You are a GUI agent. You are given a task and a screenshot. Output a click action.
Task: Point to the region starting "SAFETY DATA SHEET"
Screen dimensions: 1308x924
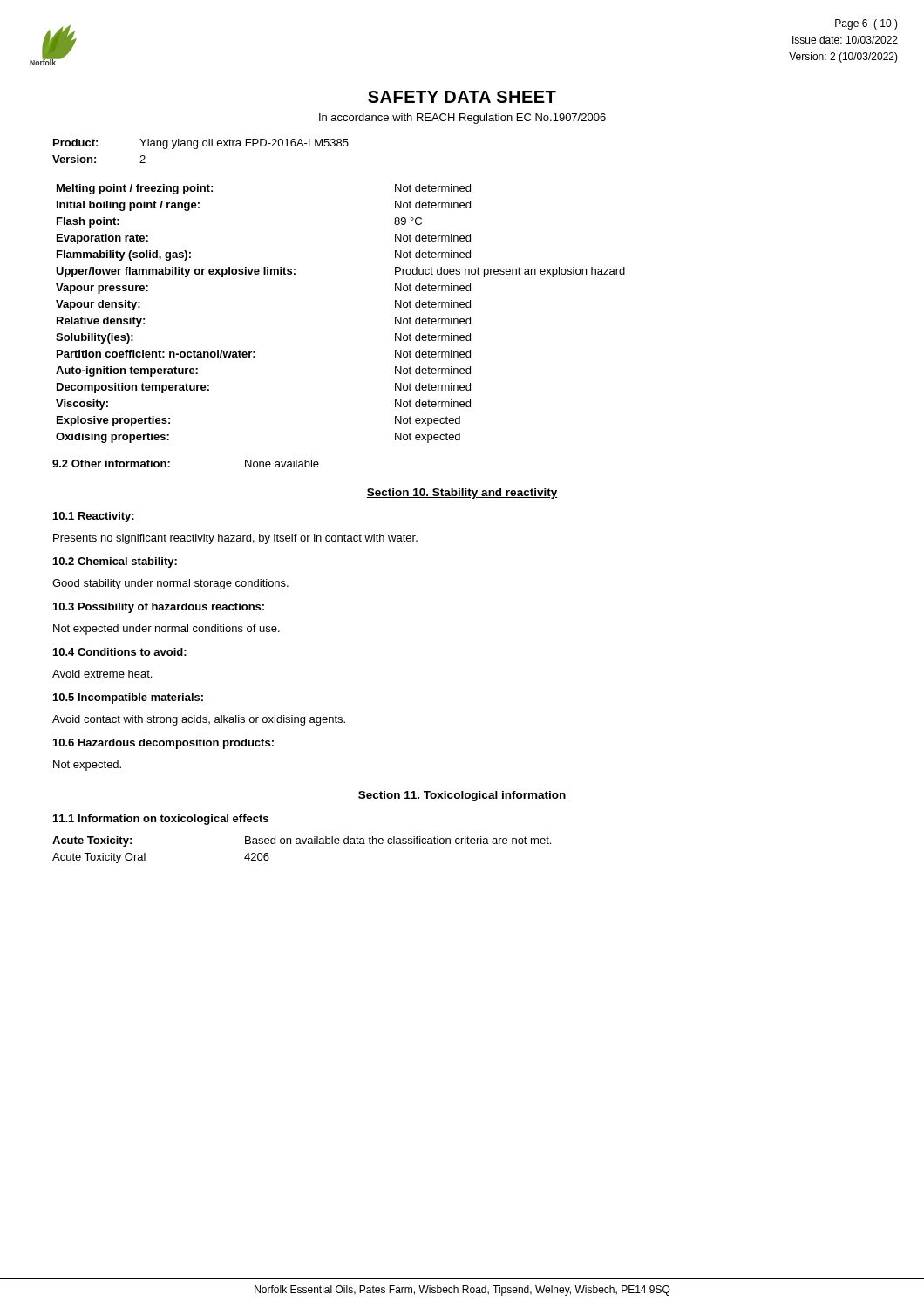pos(462,97)
